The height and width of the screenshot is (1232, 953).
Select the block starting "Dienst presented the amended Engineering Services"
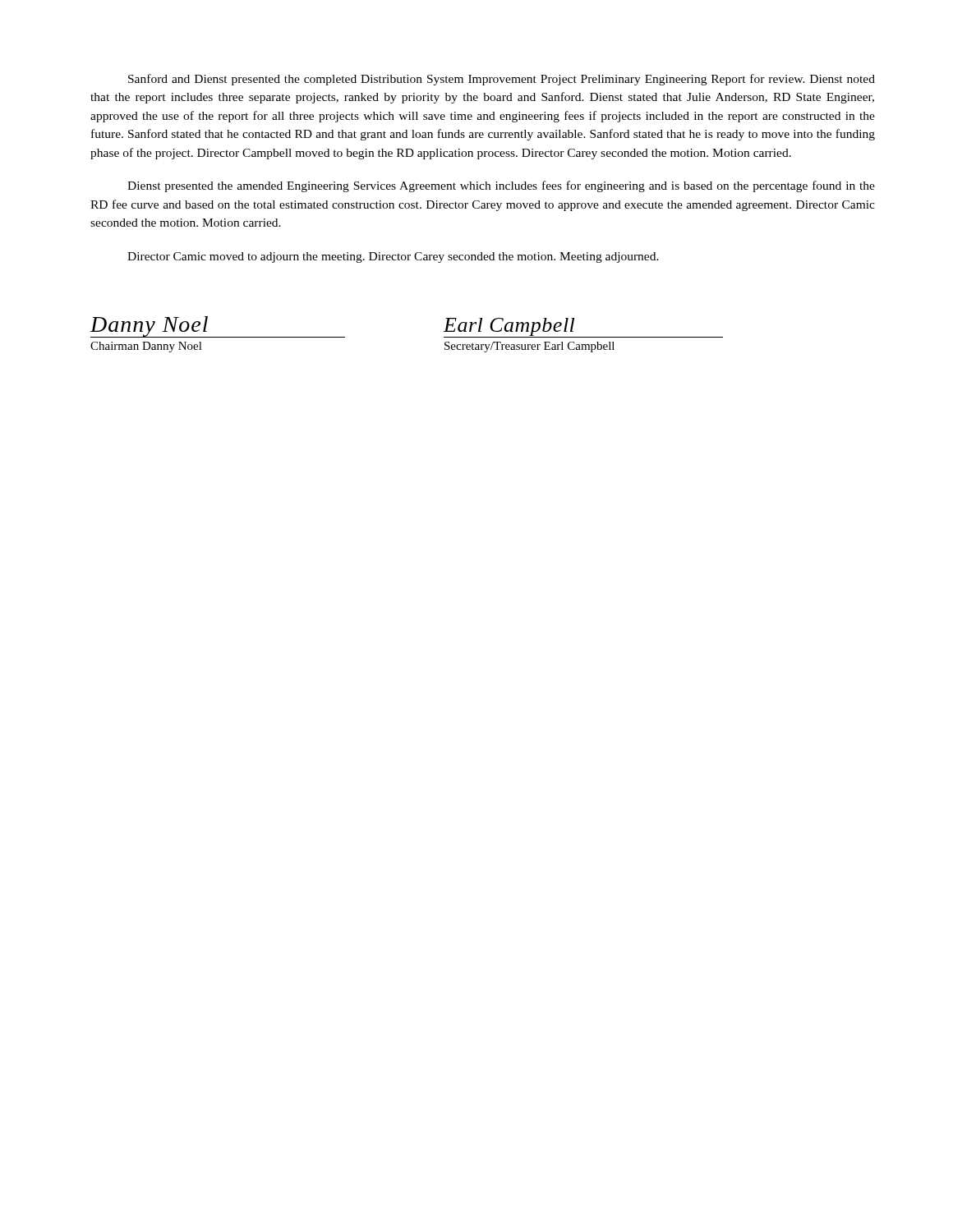(x=483, y=204)
